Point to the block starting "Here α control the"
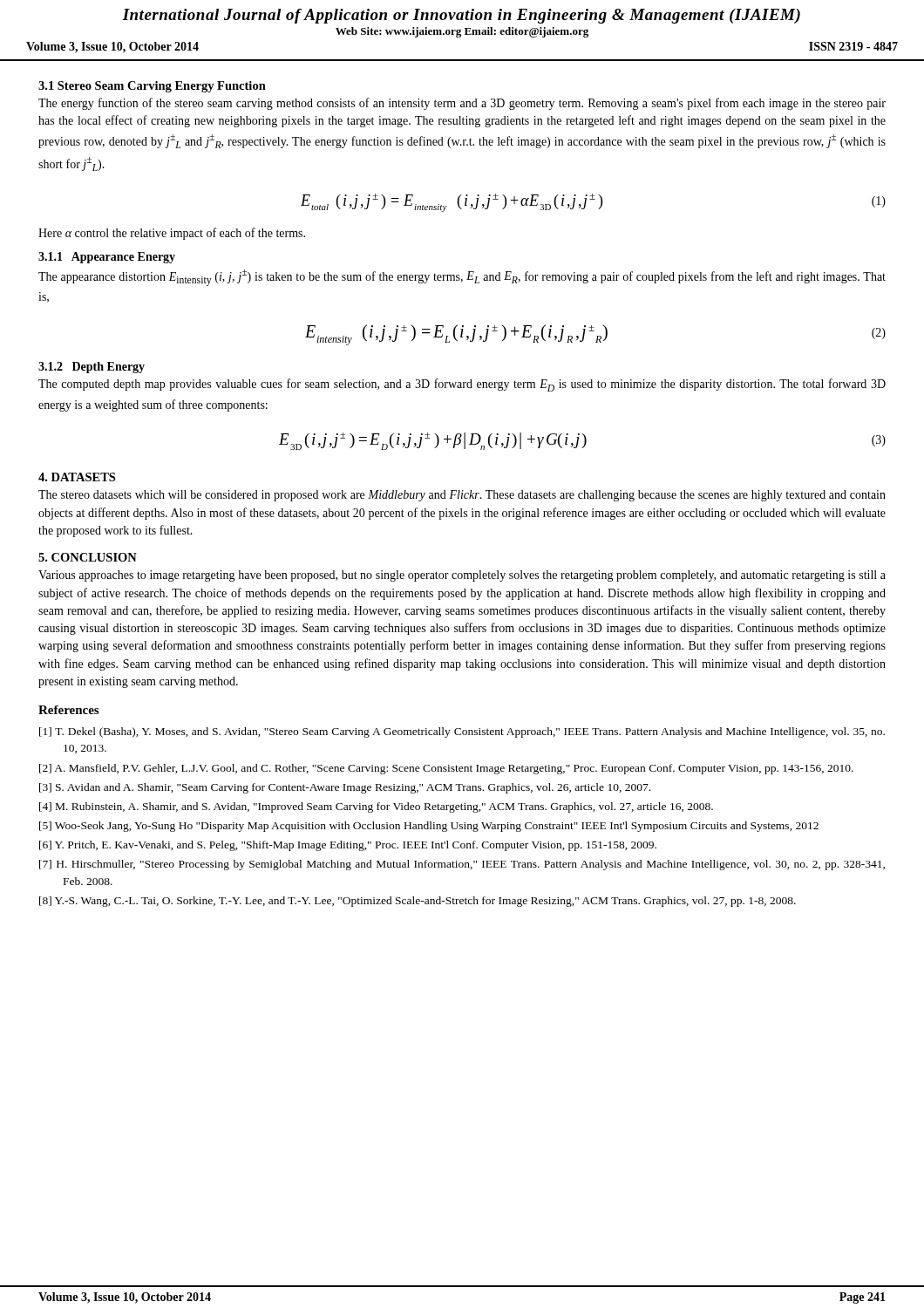Screen dimensions: 1308x924 (172, 234)
